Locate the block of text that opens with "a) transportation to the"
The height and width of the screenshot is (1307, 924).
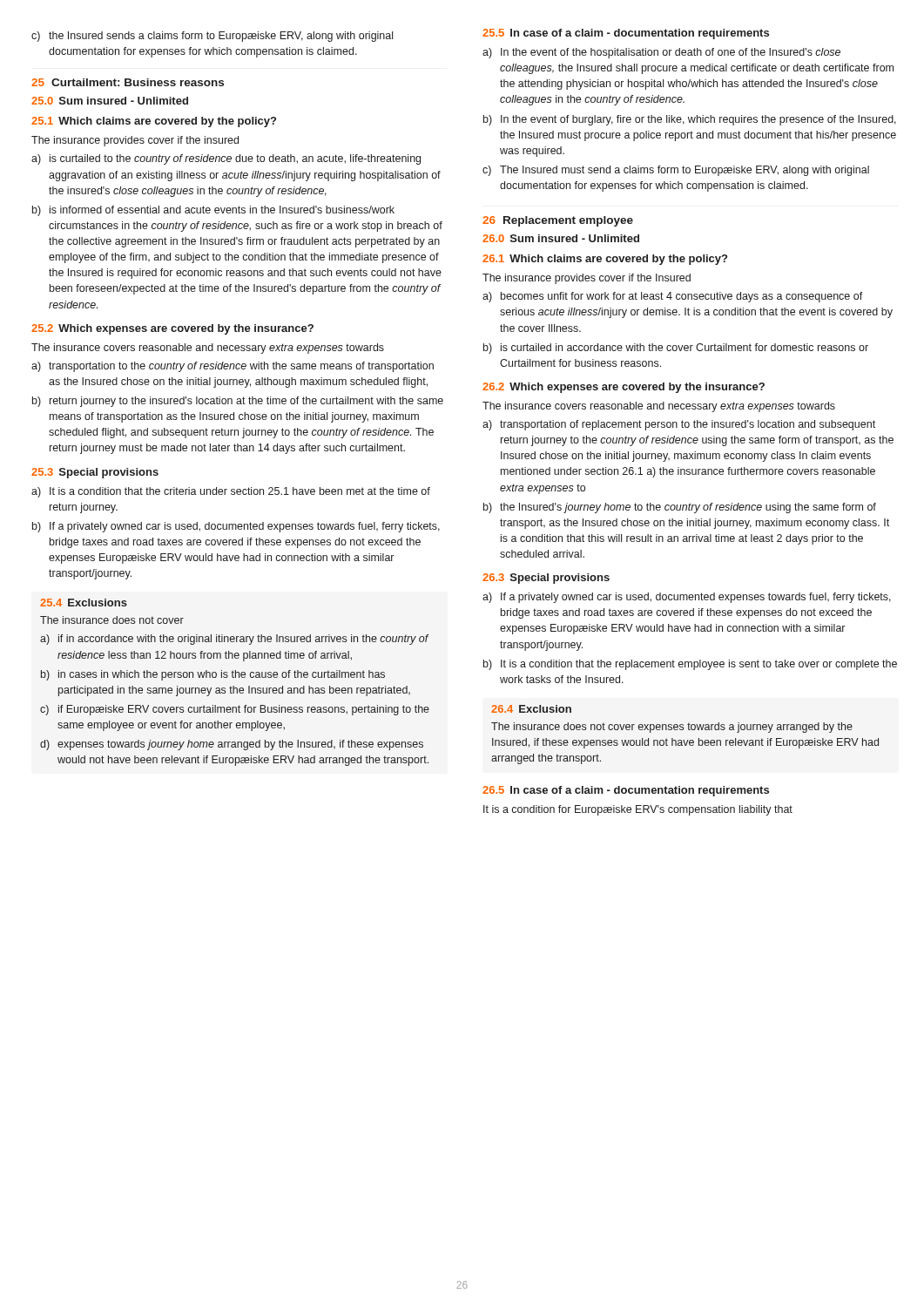tap(239, 374)
